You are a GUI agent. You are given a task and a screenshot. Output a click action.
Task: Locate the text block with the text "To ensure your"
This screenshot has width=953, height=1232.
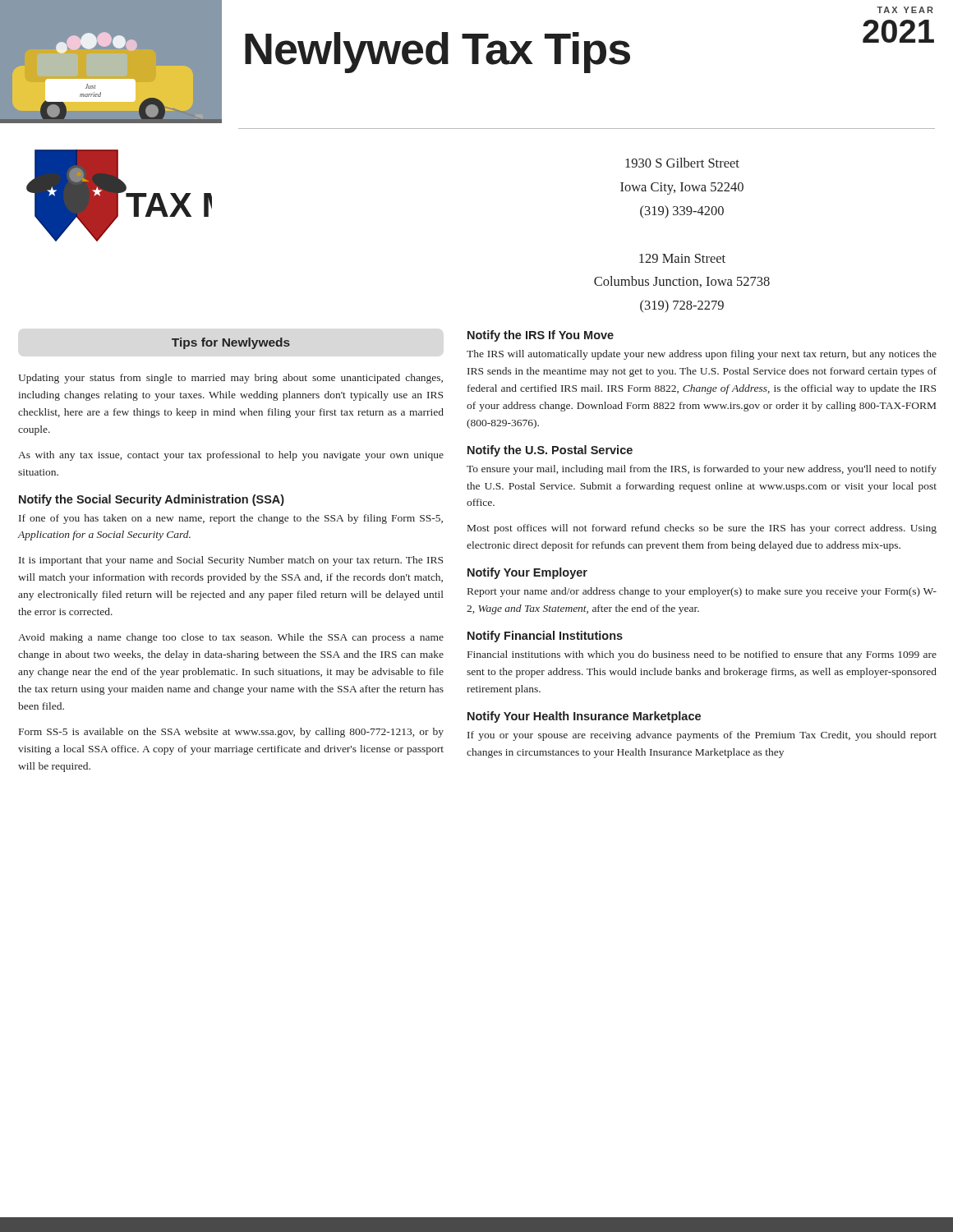[702, 485]
